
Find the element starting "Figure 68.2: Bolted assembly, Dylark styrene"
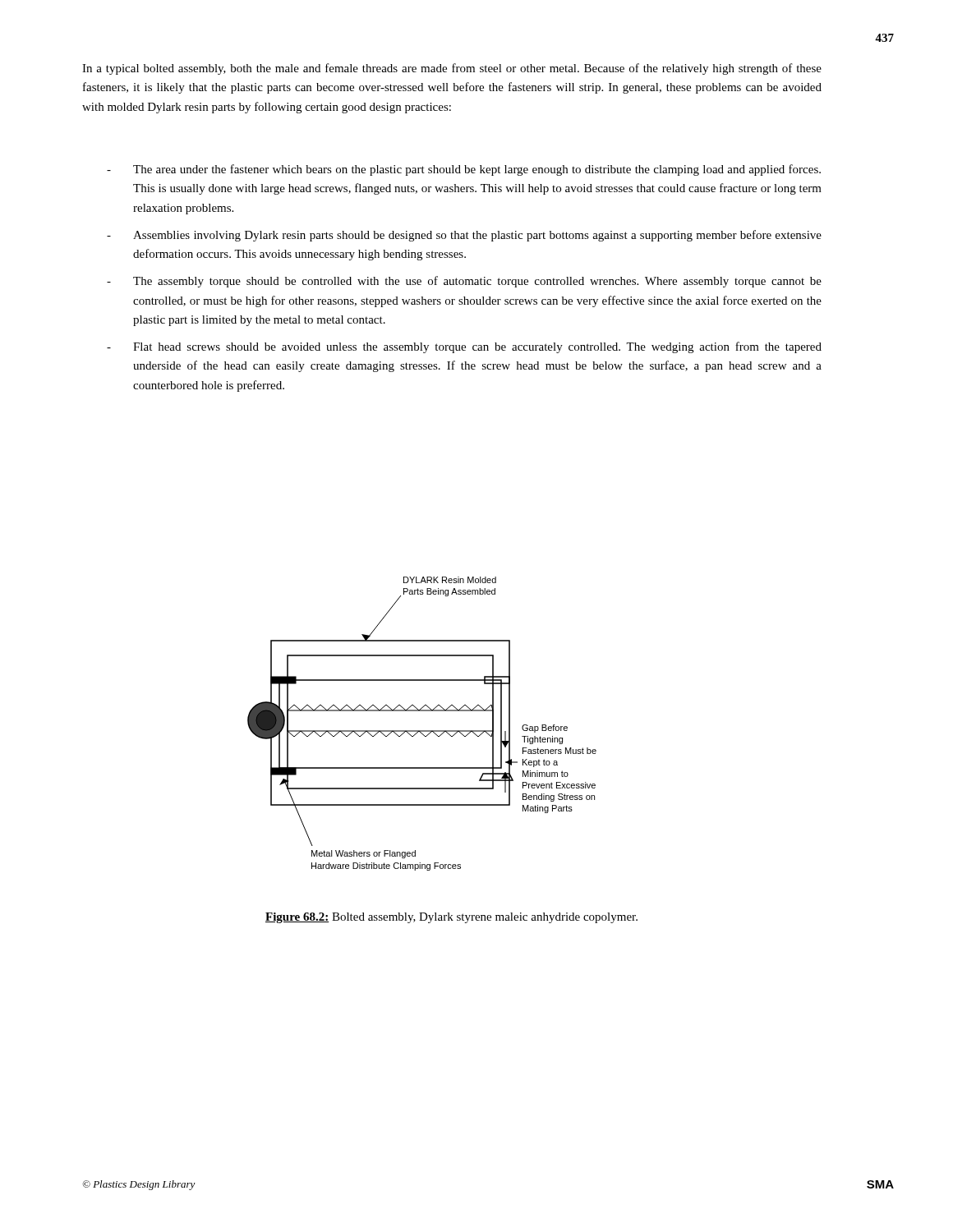(x=452, y=917)
